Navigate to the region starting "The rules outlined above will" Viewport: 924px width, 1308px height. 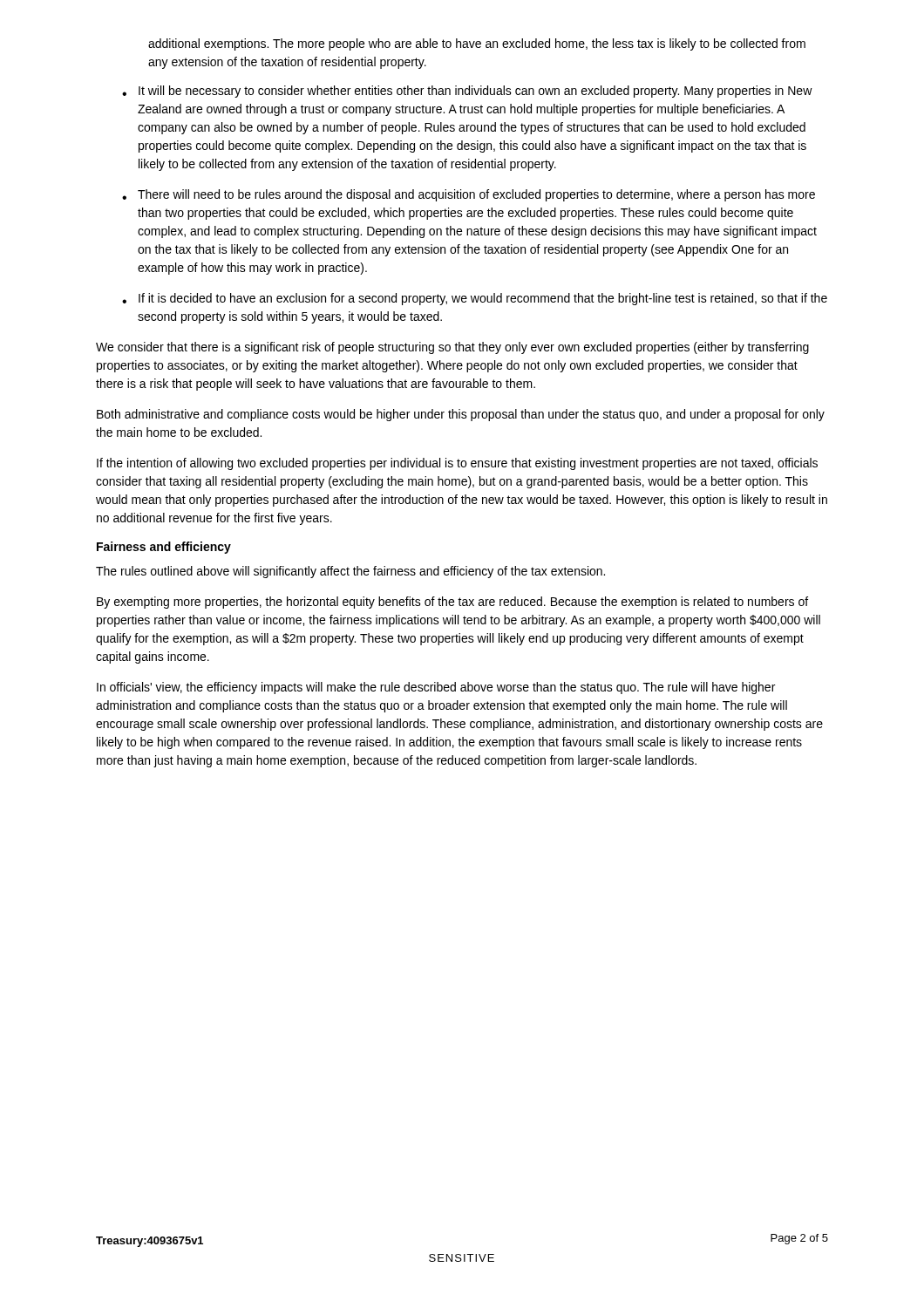point(351,571)
